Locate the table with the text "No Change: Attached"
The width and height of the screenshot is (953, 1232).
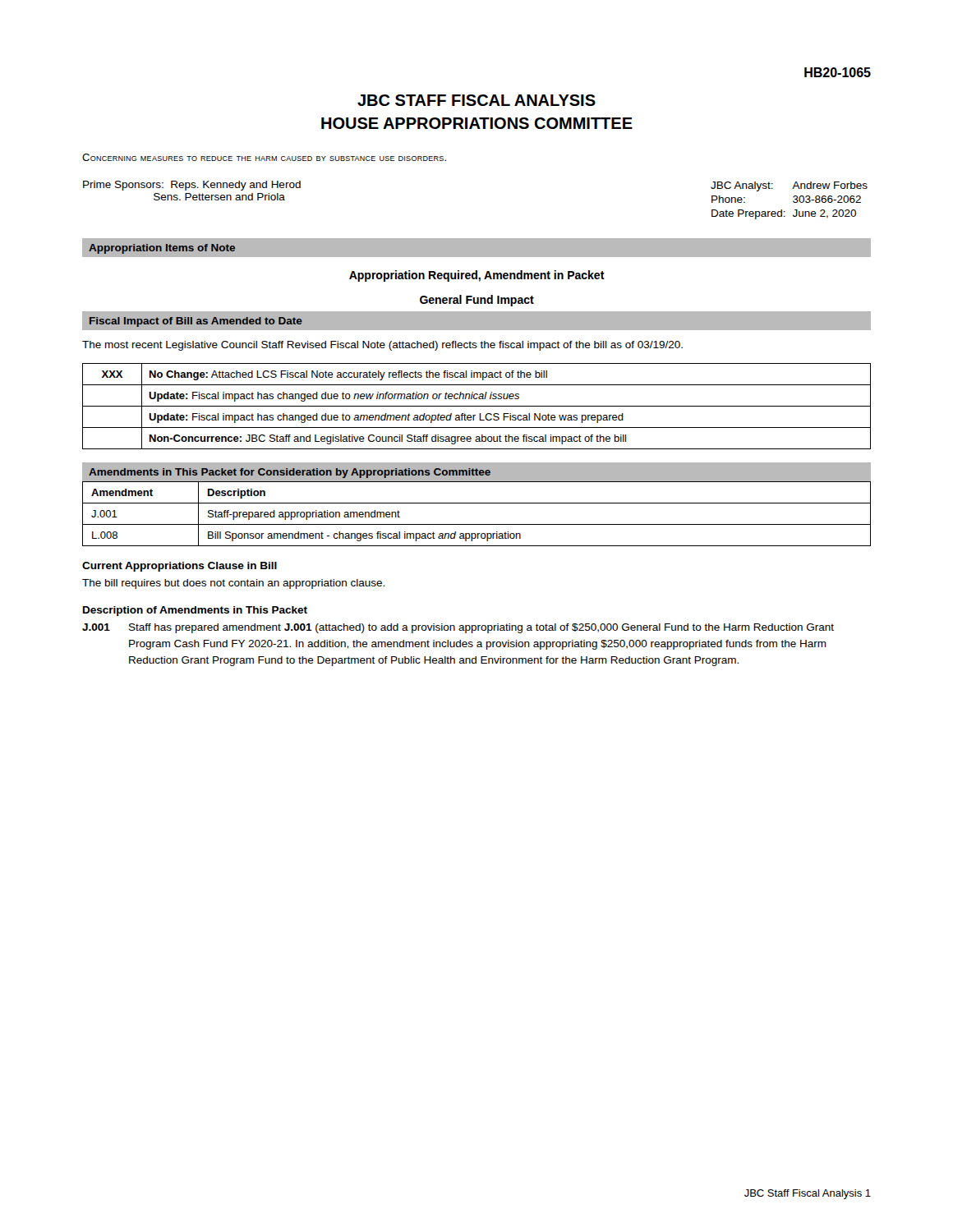pos(476,406)
